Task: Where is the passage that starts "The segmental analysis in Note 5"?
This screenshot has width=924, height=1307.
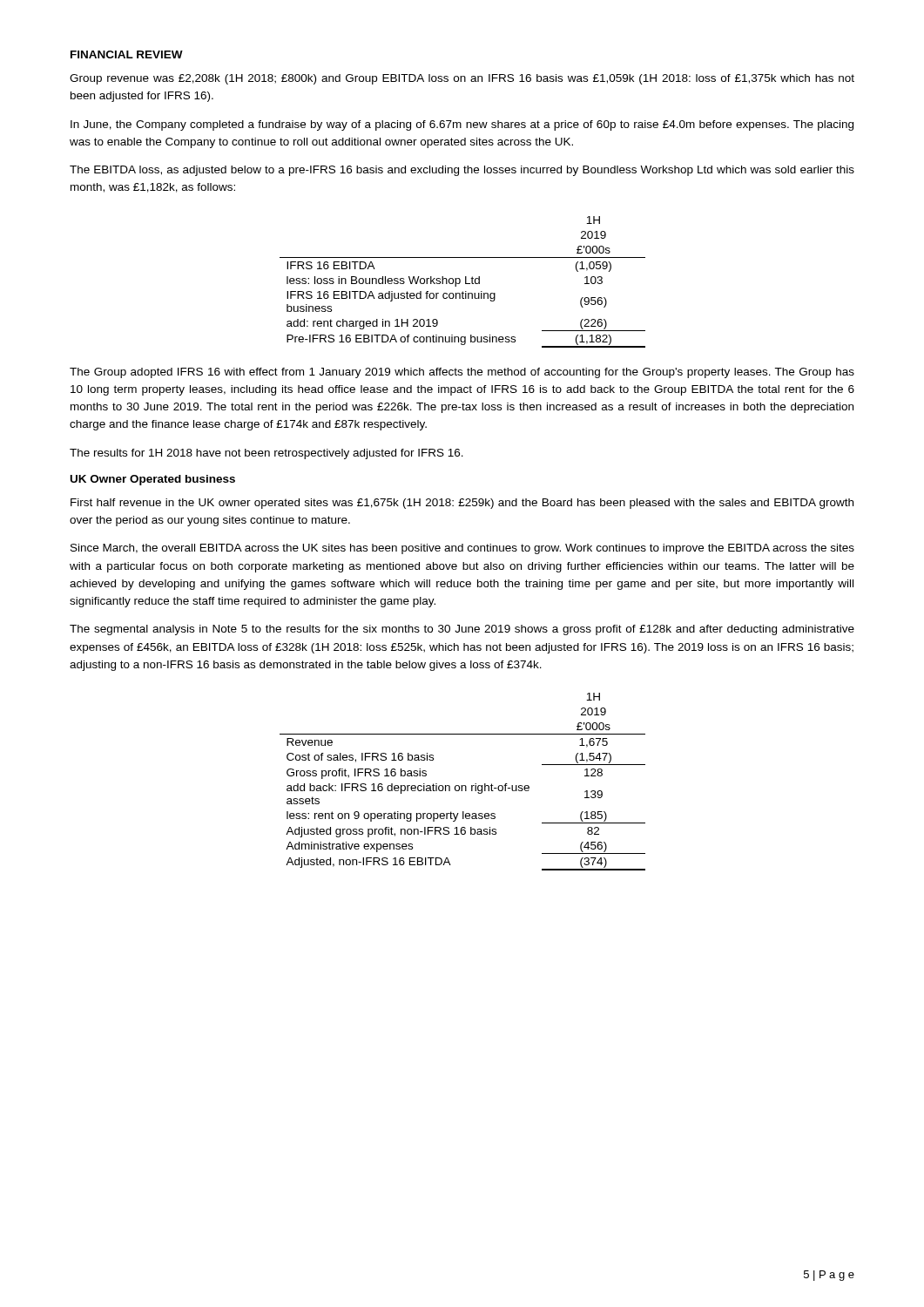Action: tap(462, 647)
